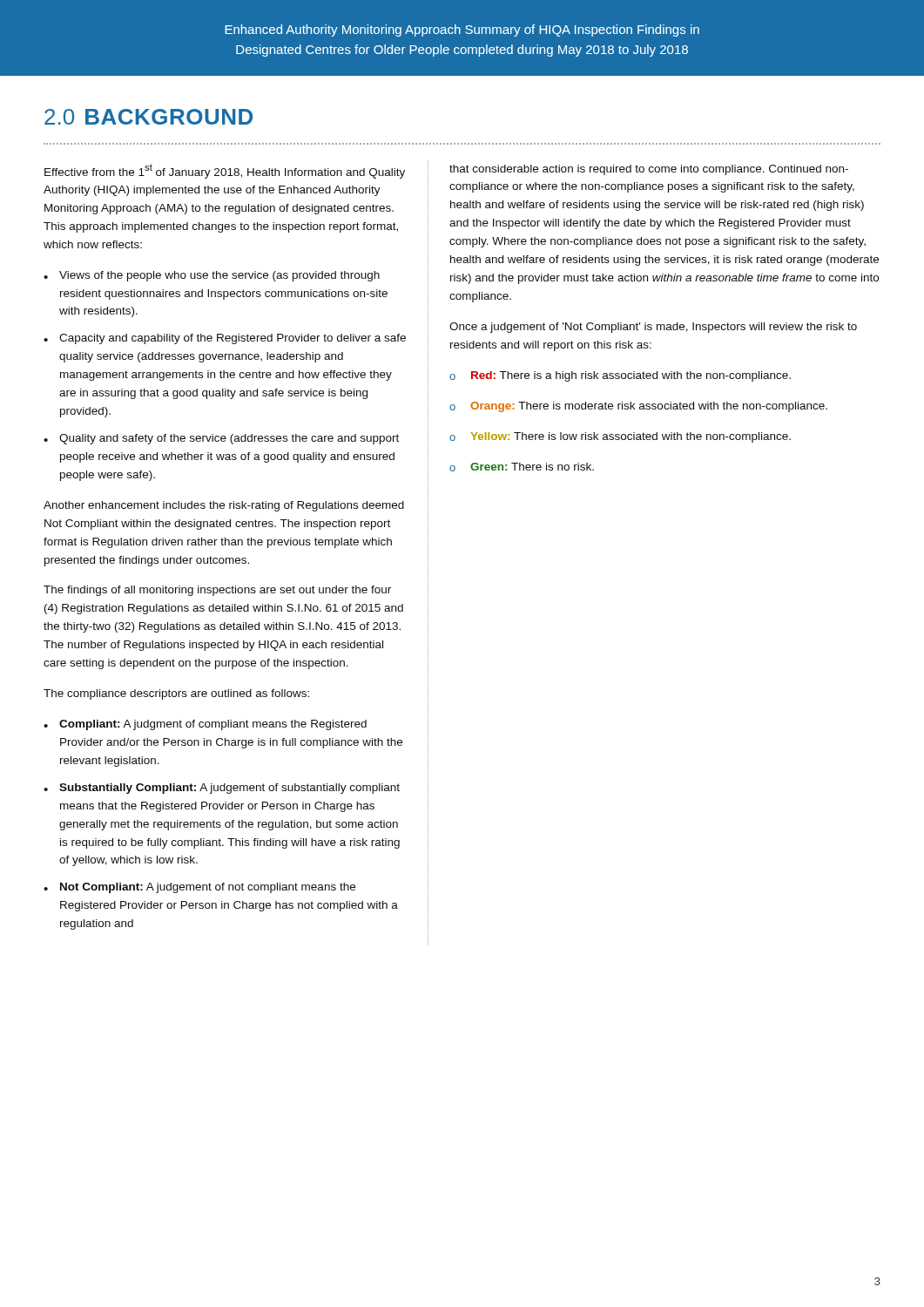Image resolution: width=924 pixels, height=1307 pixels.
Task: Point to the block beginning "Quality and safety of the"
Action: click(229, 456)
